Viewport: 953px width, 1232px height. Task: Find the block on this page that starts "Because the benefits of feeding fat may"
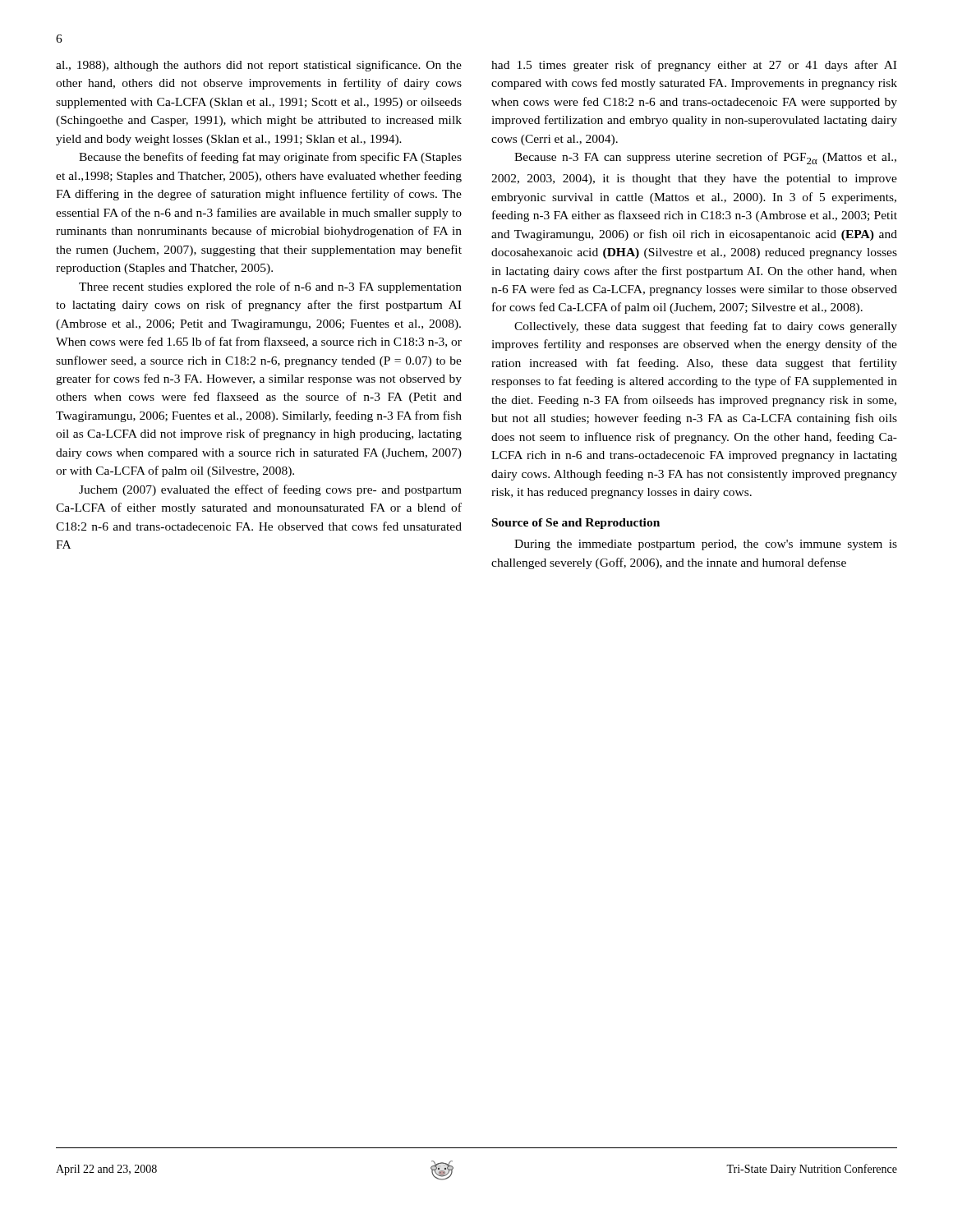[259, 213]
